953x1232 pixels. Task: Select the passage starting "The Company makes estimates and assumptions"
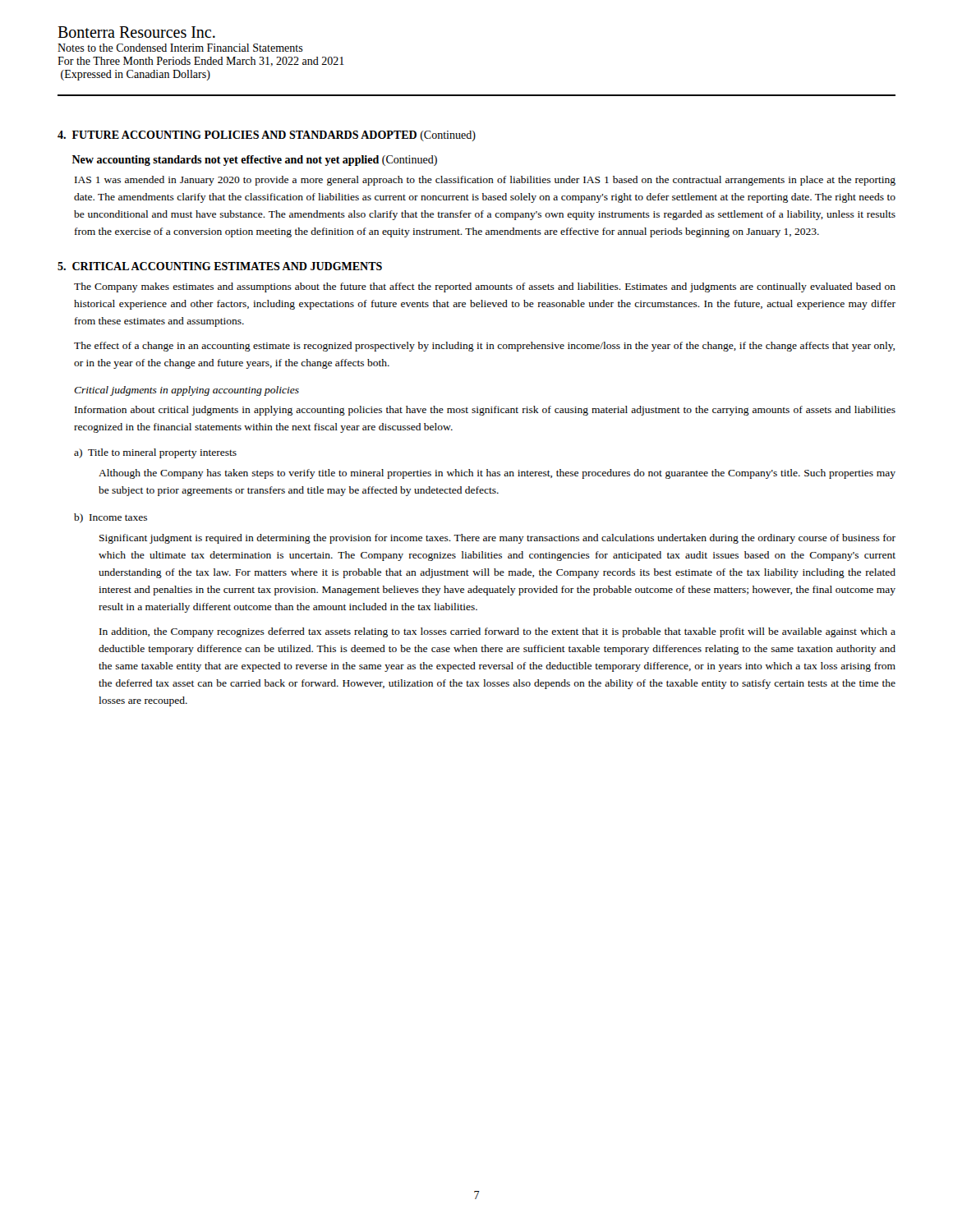click(485, 303)
